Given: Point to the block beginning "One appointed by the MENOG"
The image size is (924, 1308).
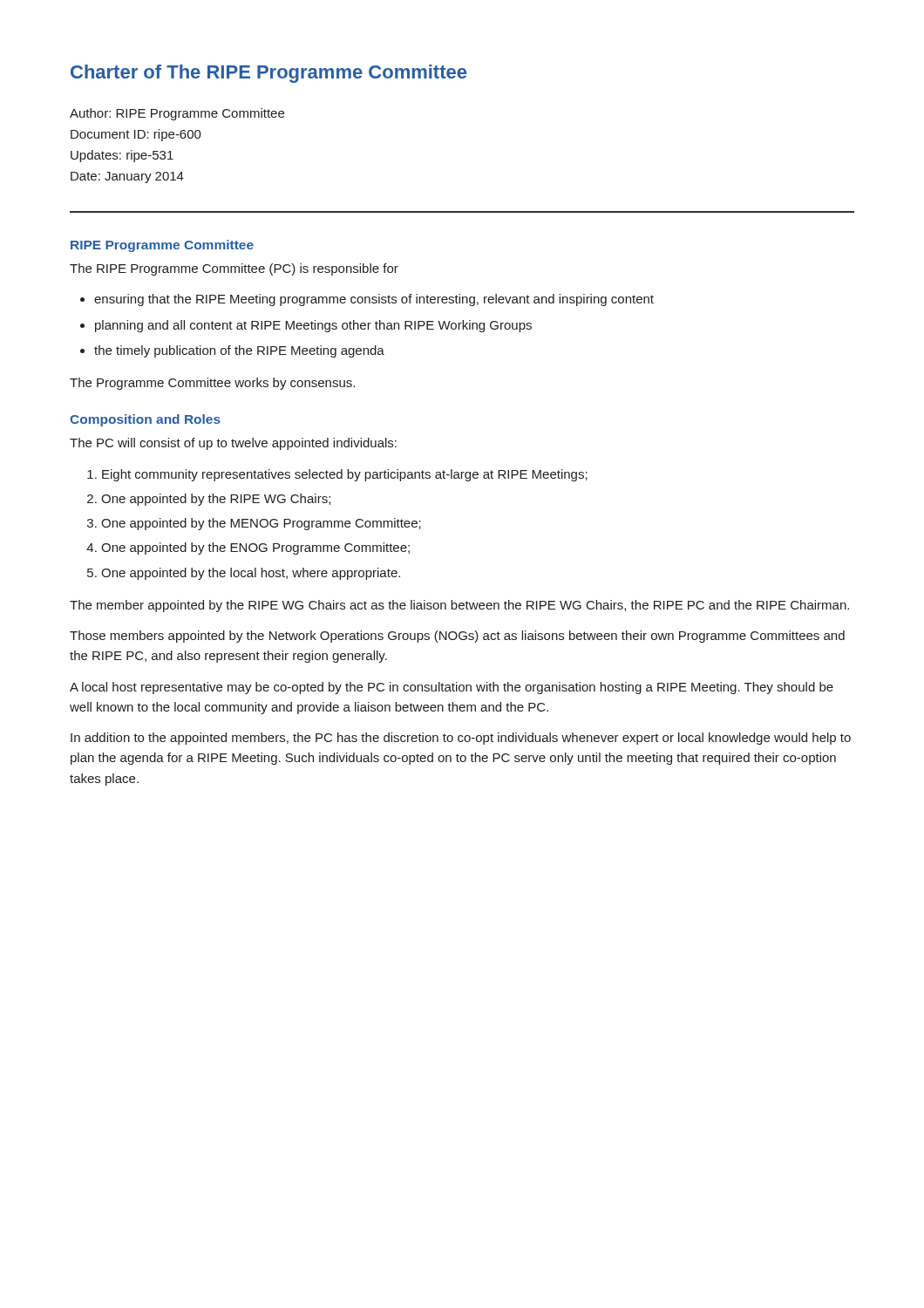Looking at the screenshot, I should pos(261,523).
